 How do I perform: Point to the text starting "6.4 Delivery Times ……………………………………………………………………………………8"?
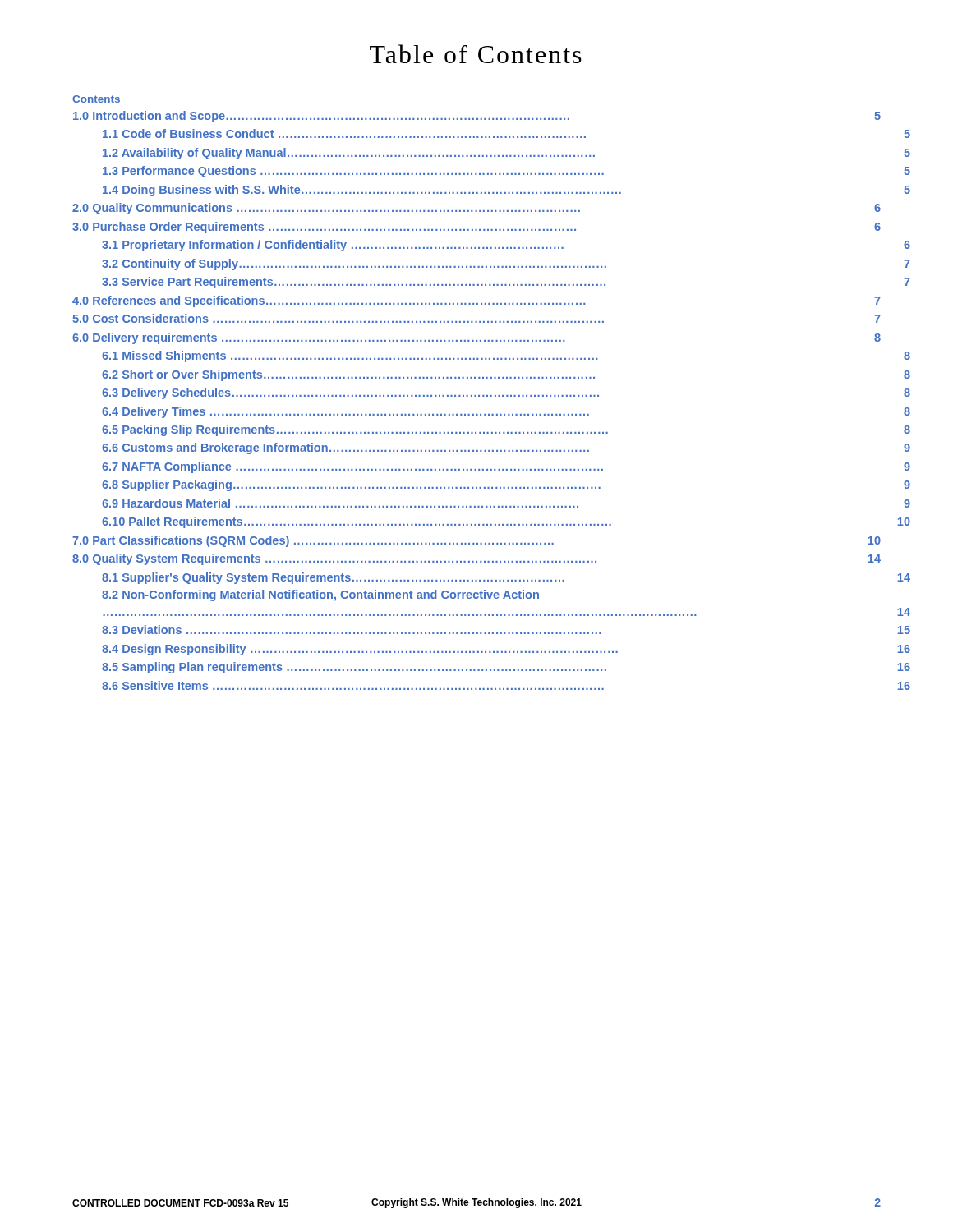pos(506,411)
